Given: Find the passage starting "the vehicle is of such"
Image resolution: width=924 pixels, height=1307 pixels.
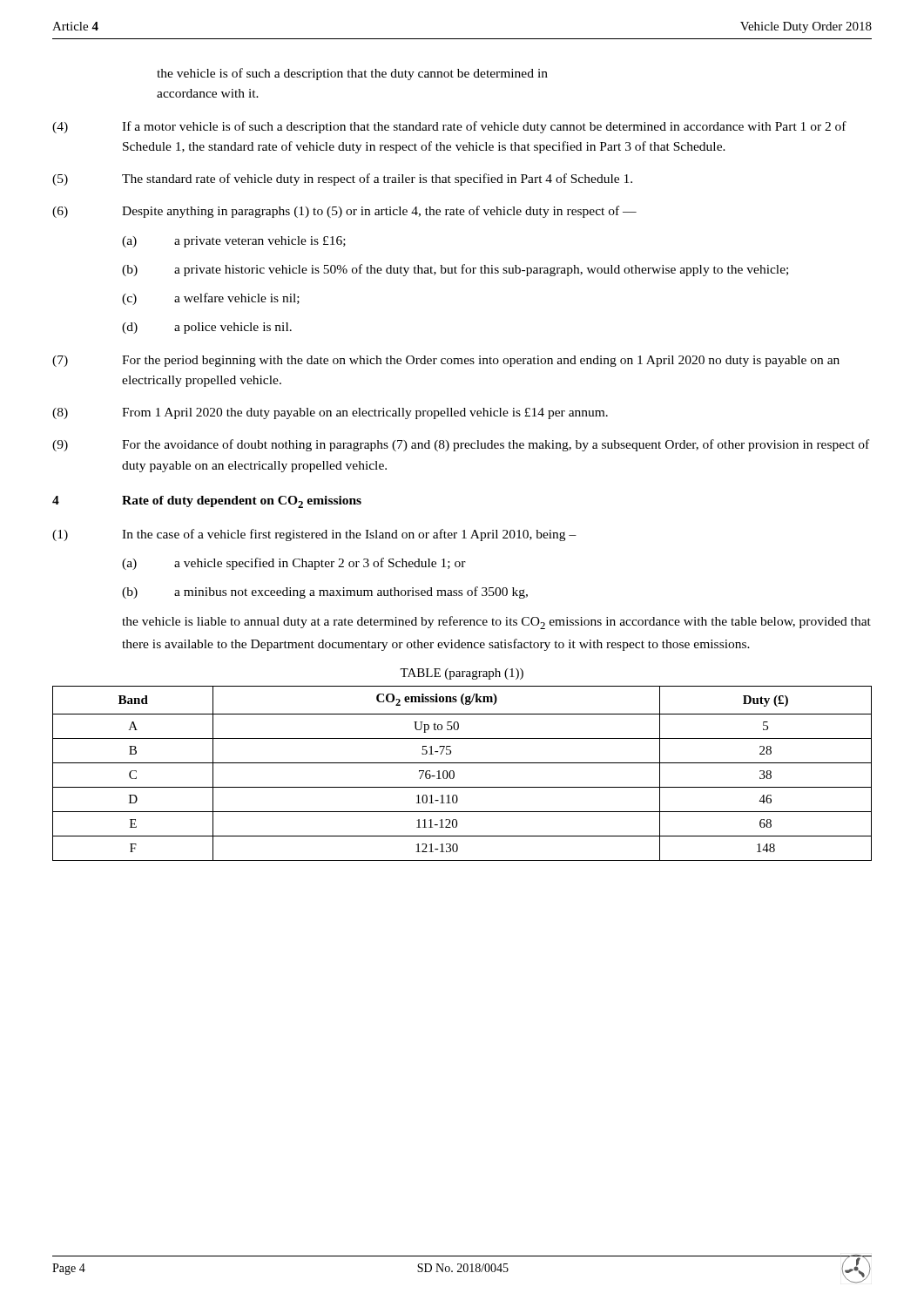Looking at the screenshot, I should click(x=352, y=83).
